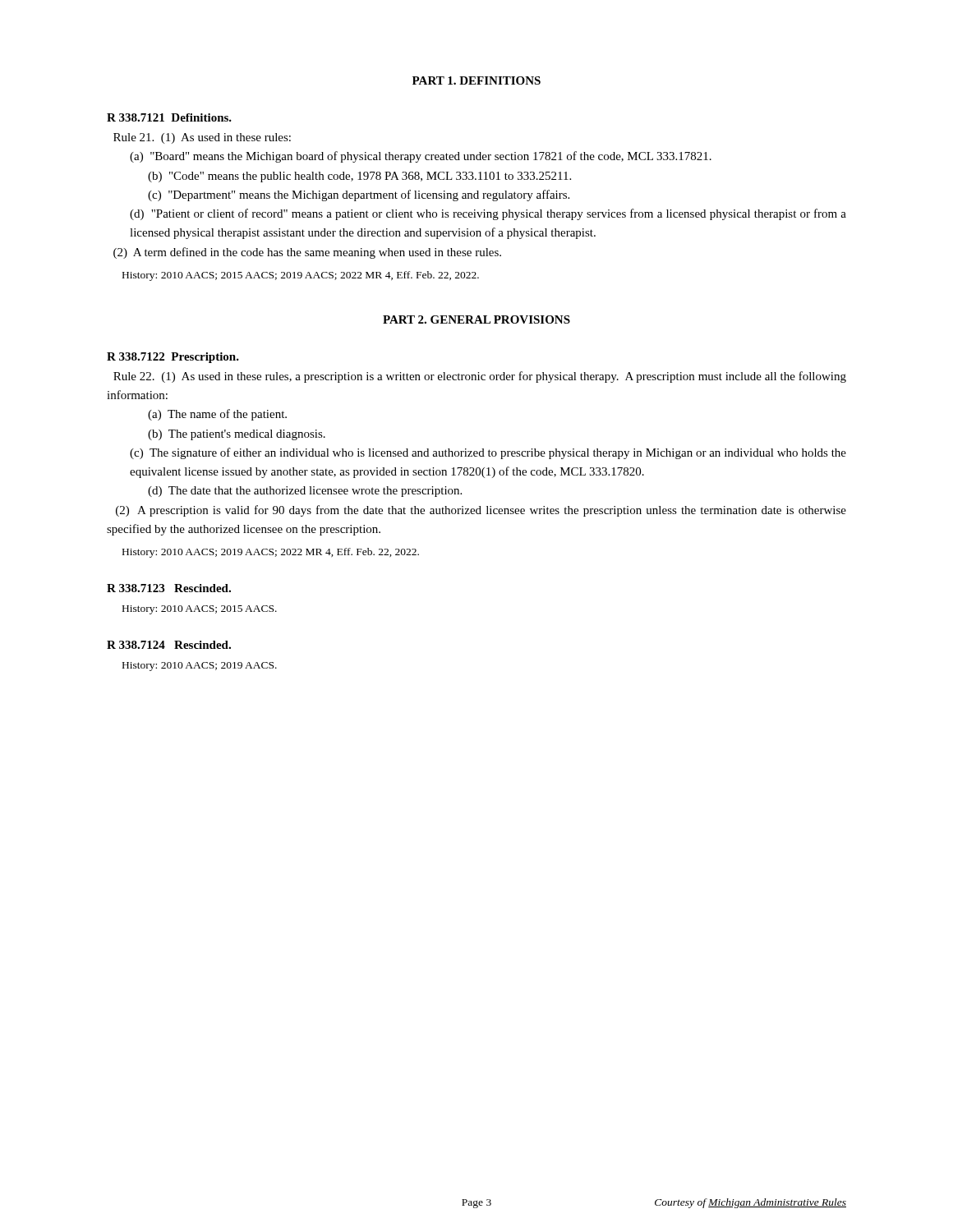Find the passage starting "History: 2010 AACS; 2019 AACS."

[x=199, y=665]
